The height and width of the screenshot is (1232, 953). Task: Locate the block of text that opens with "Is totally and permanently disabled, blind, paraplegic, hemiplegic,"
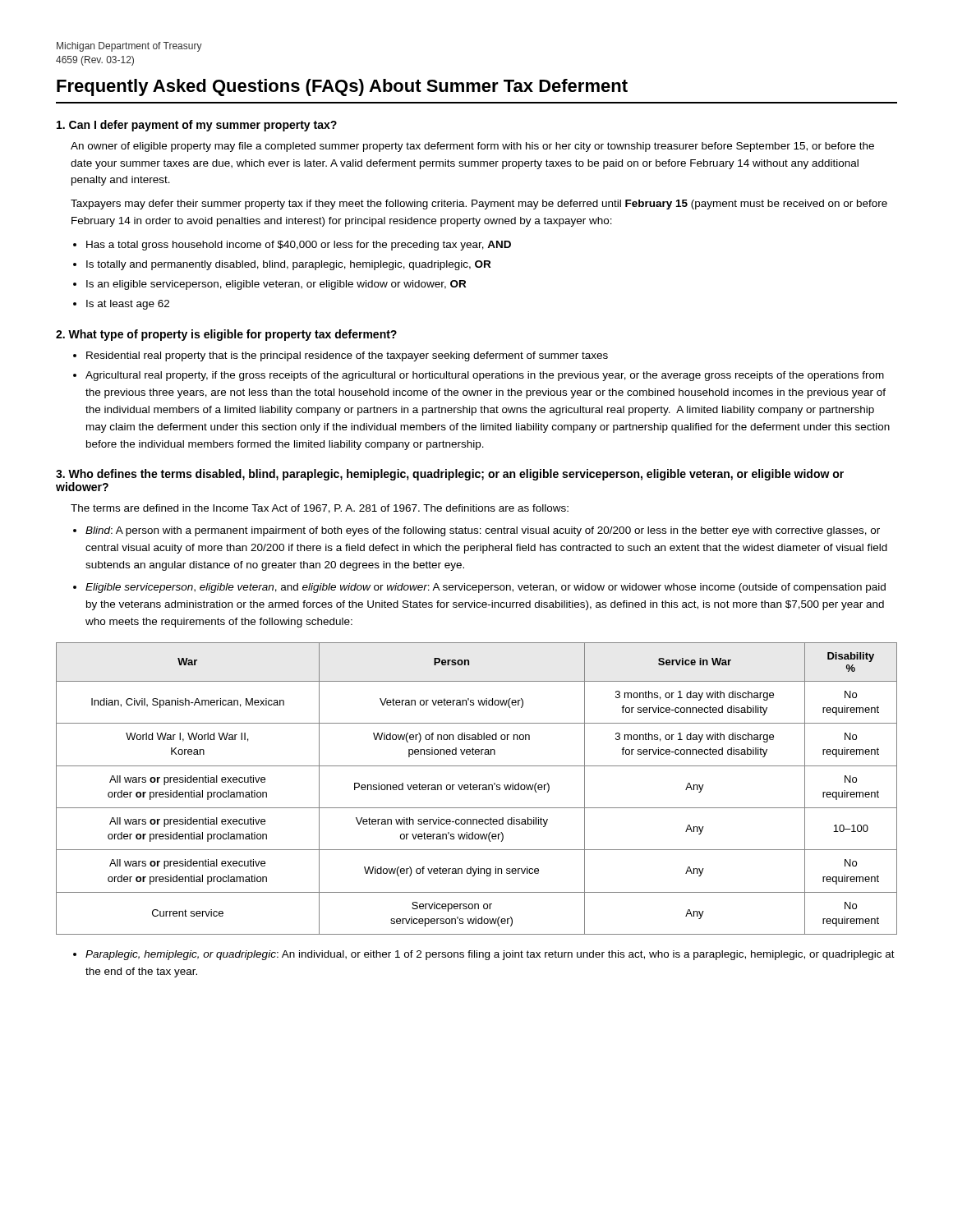[x=288, y=264]
